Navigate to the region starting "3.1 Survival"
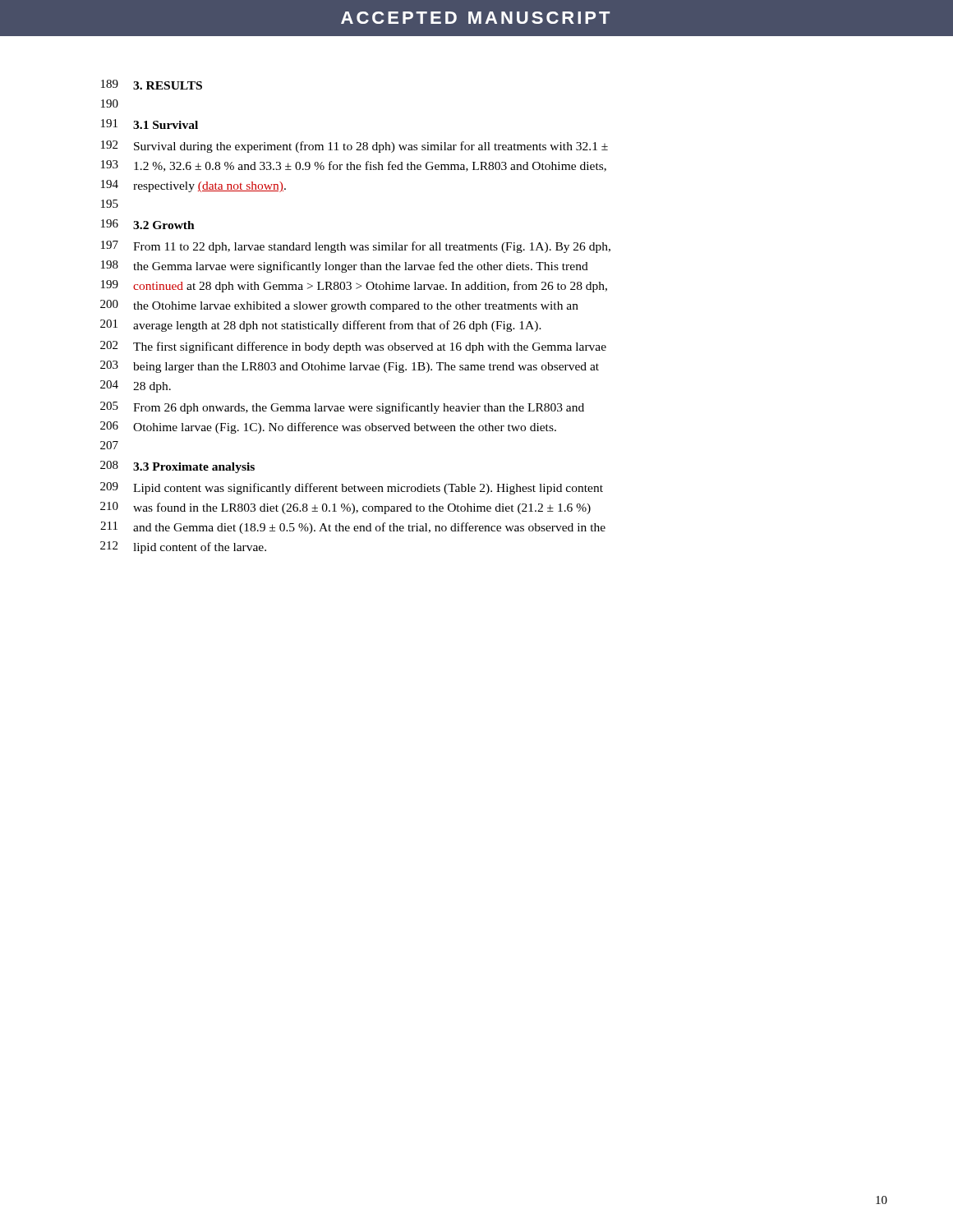The image size is (953, 1232). (166, 124)
